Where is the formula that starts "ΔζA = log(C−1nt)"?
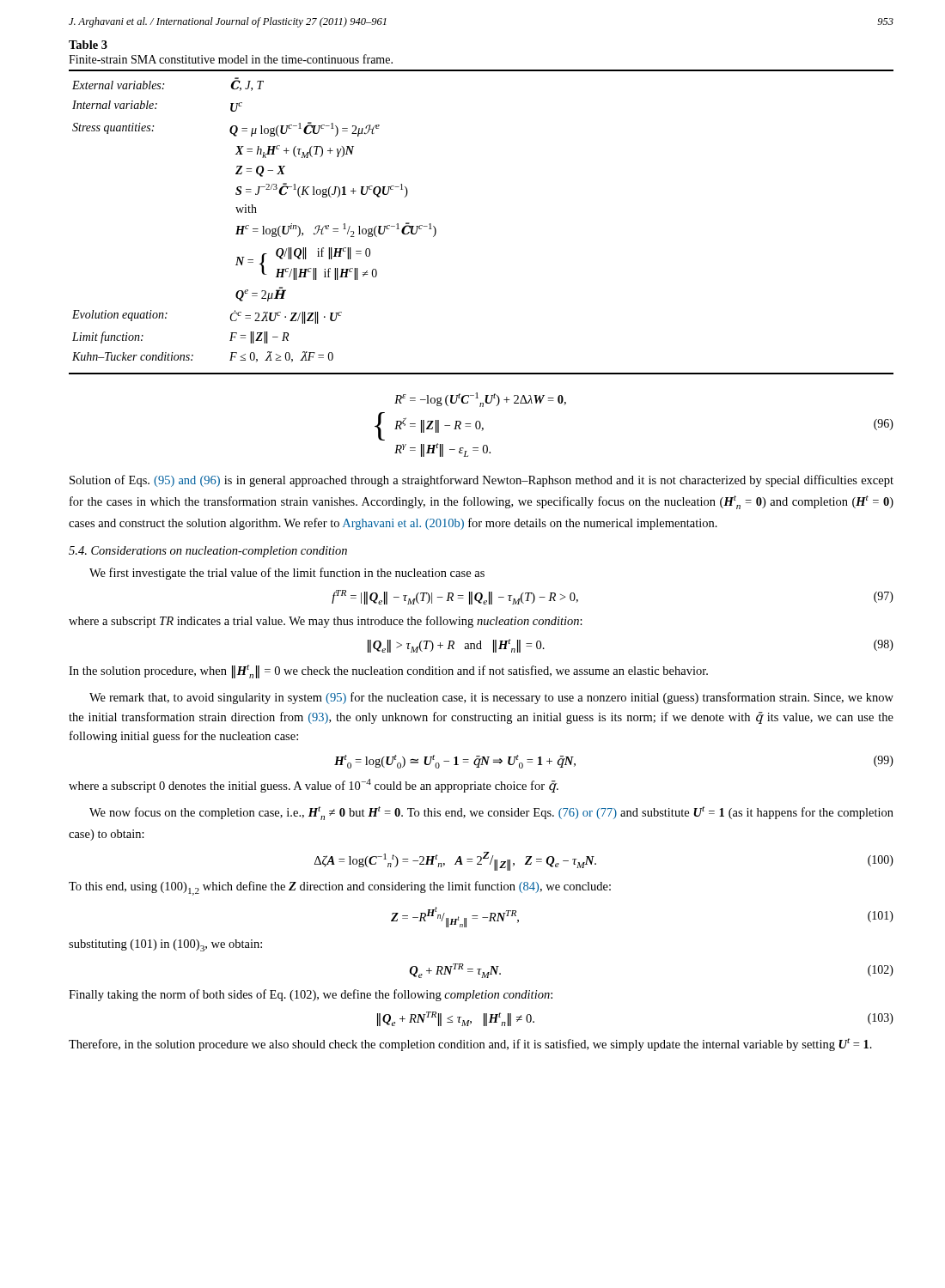 pos(481,860)
